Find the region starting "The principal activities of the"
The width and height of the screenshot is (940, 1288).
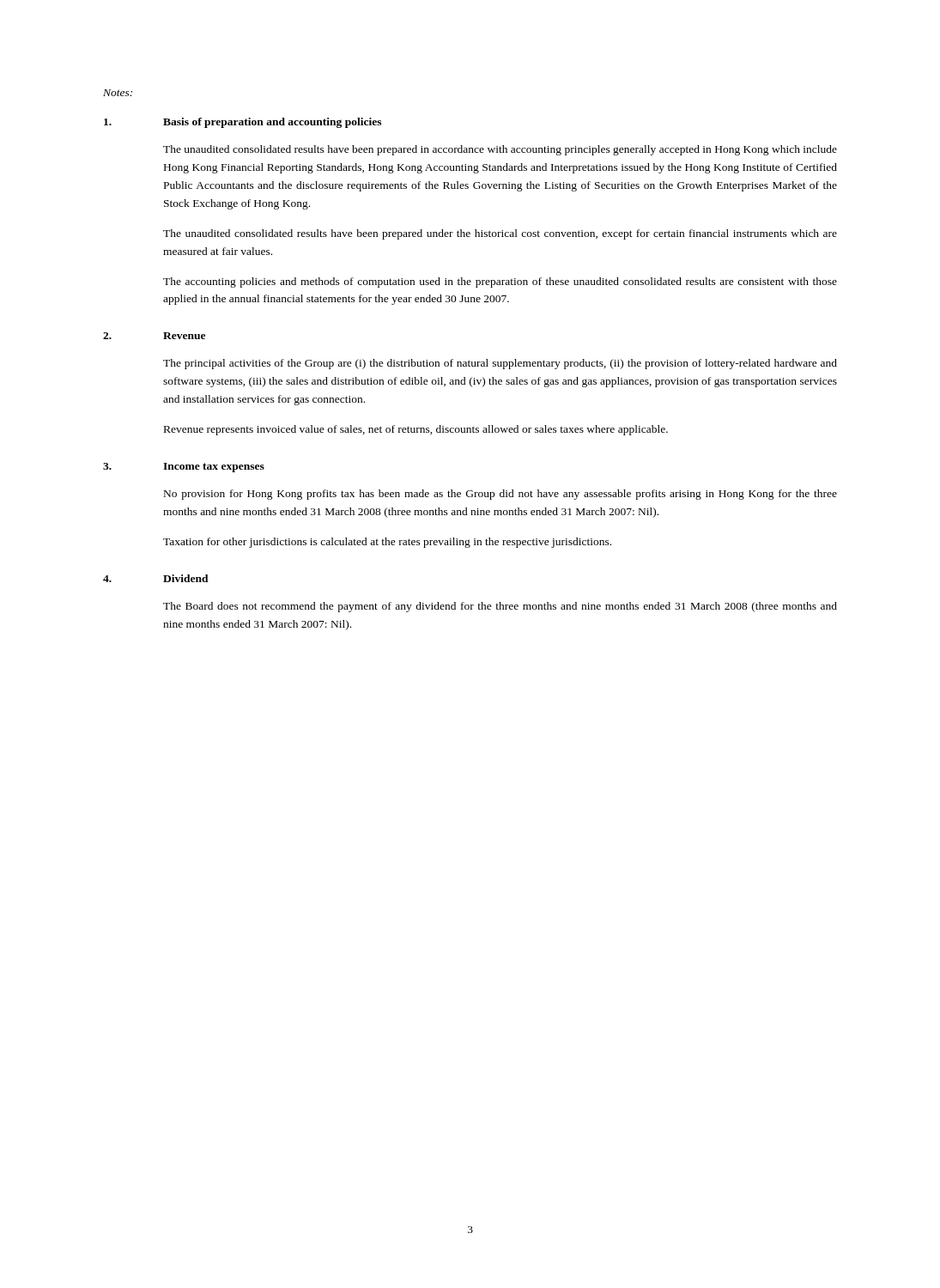click(x=500, y=381)
